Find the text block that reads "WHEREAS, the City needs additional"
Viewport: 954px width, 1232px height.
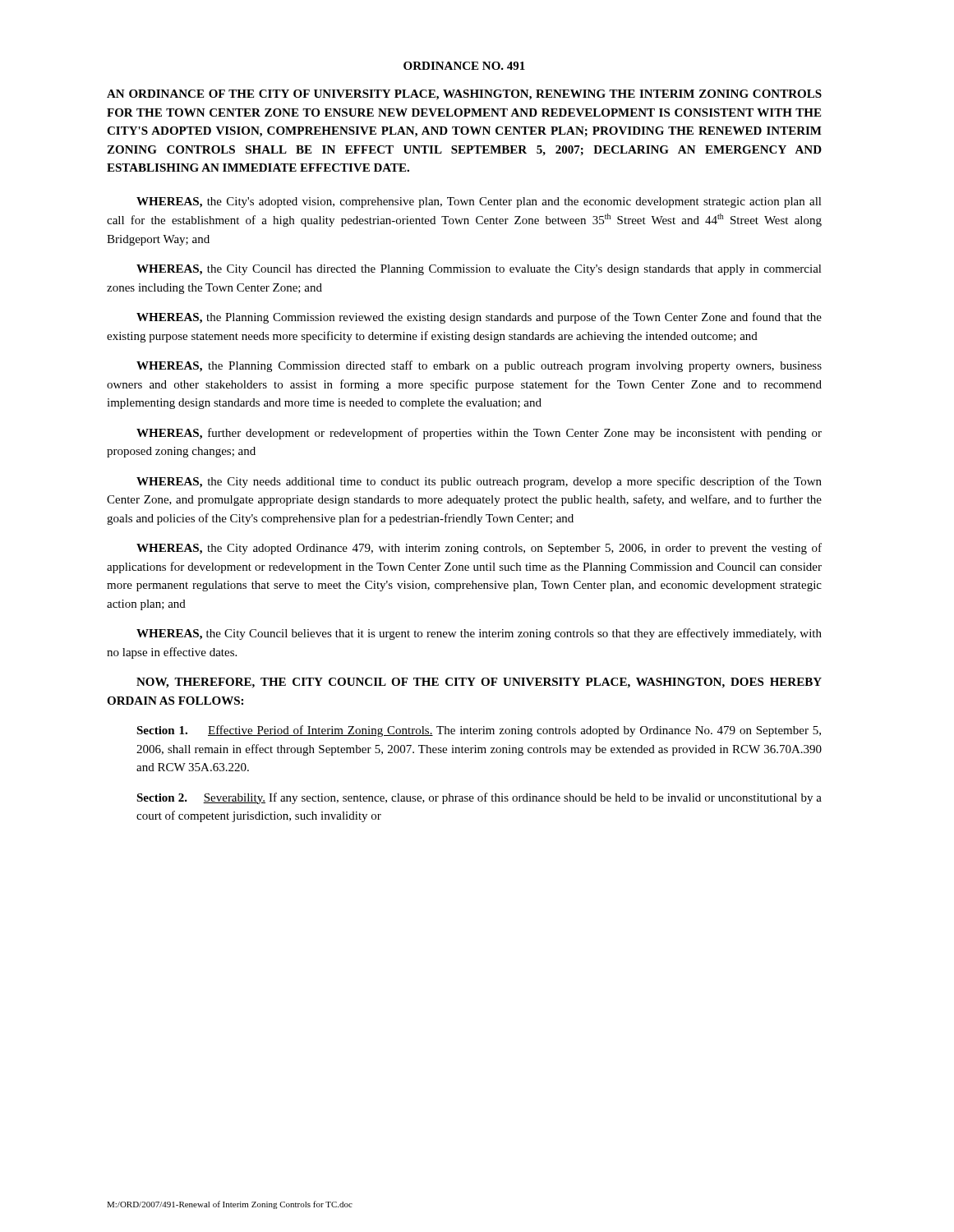click(464, 499)
